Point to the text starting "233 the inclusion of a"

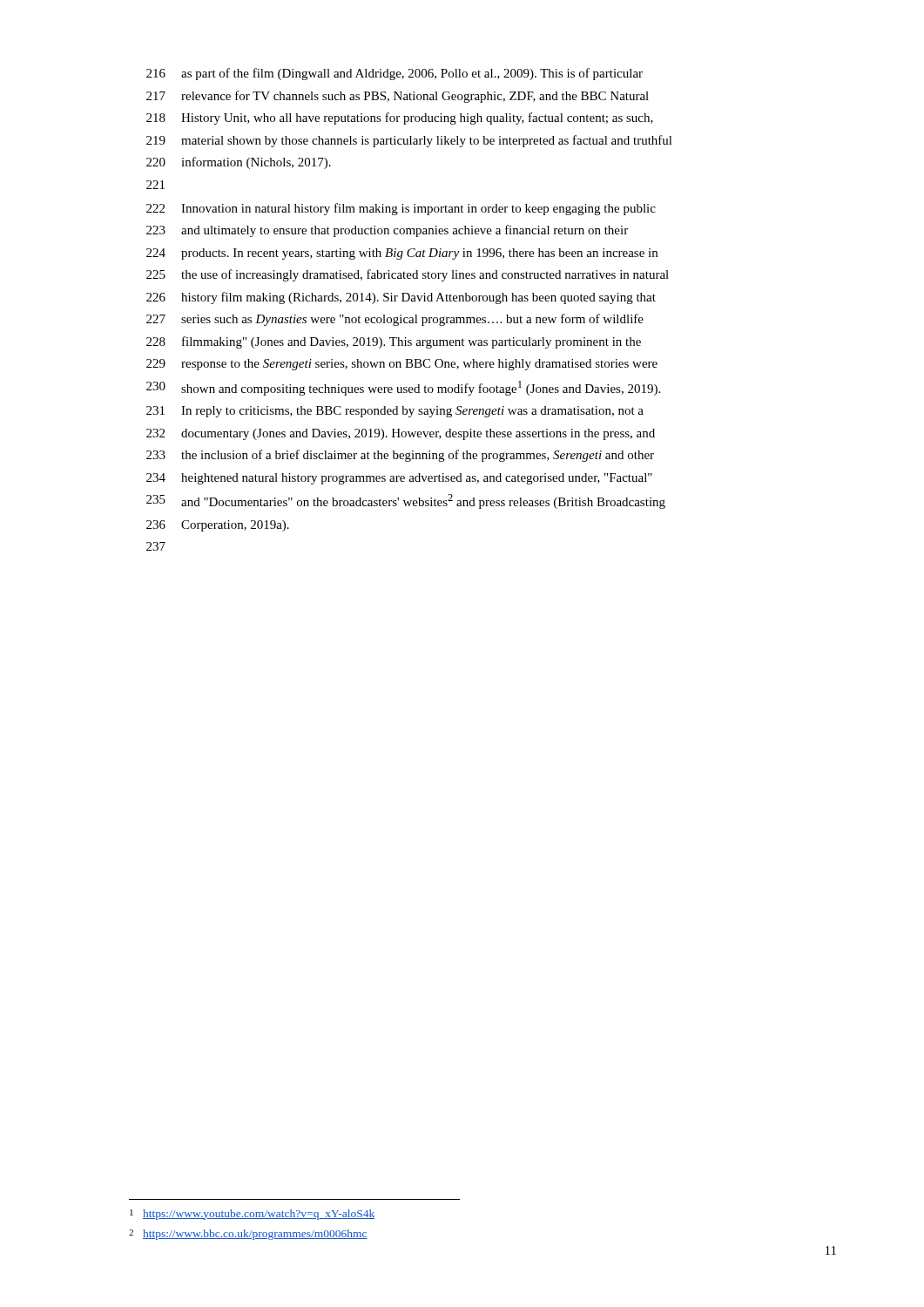[x=483, y=455]
